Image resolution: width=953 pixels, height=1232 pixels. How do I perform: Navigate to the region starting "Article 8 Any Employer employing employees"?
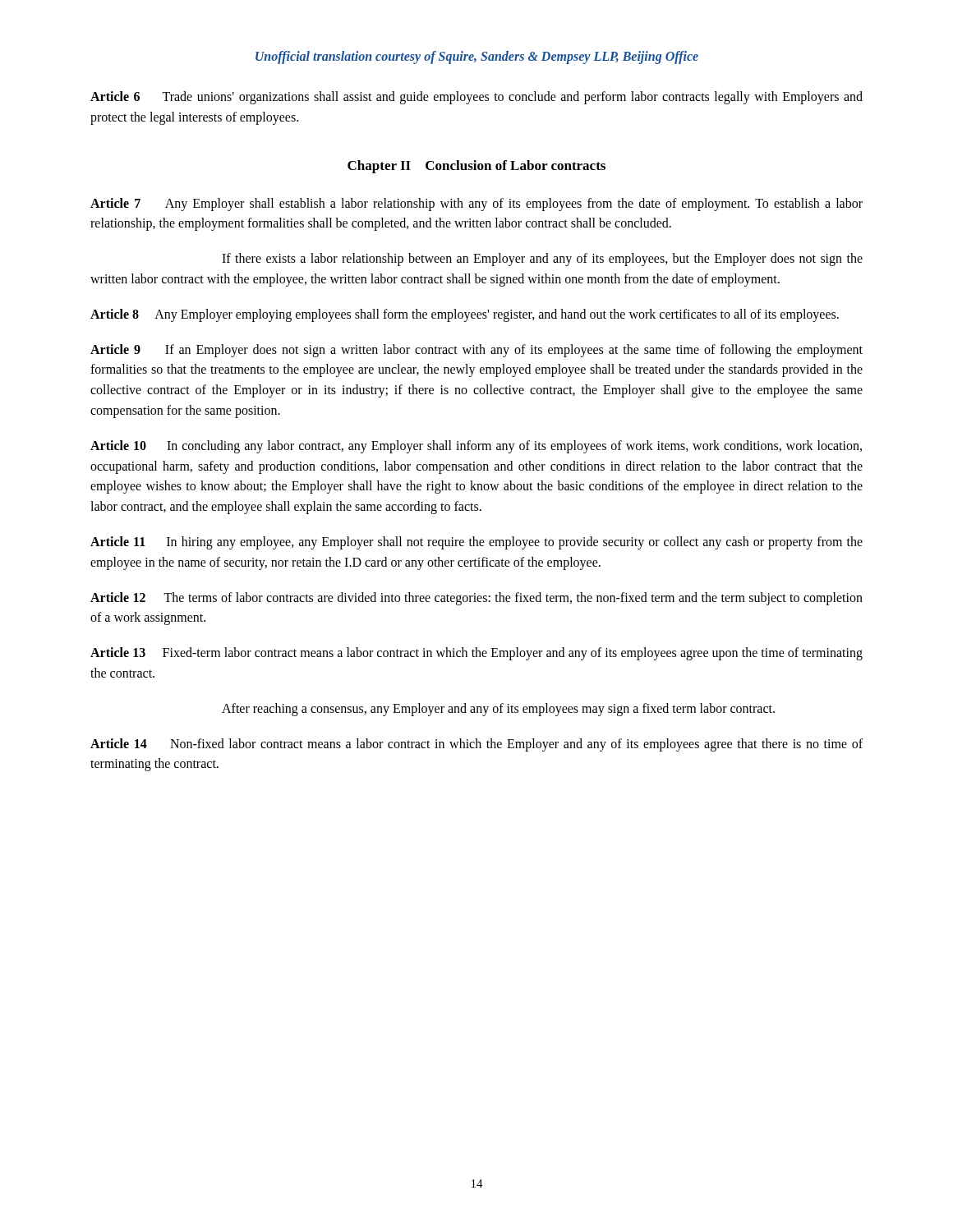[465, 314]
